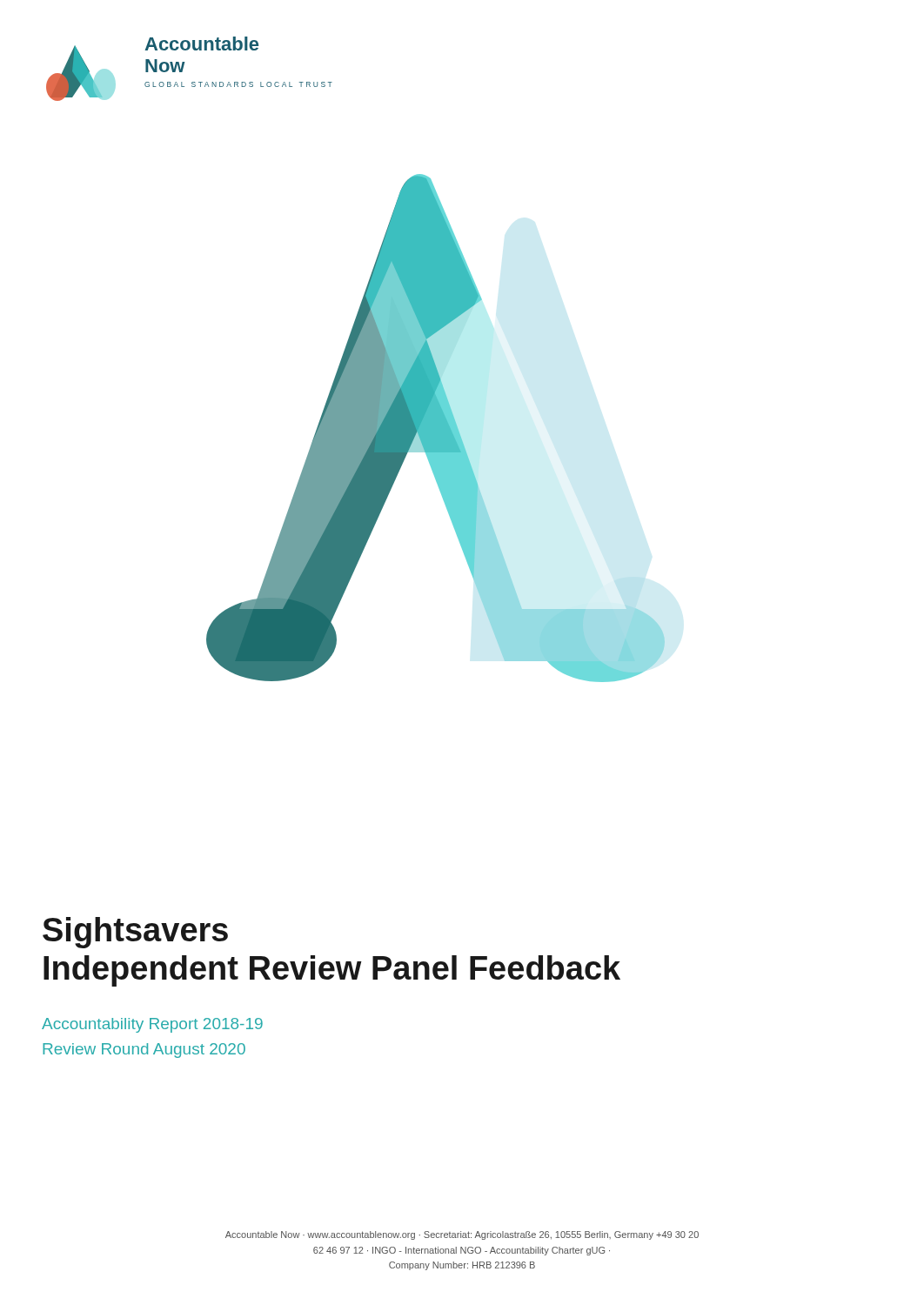
Task: Locate the logo
Action: 188,67
